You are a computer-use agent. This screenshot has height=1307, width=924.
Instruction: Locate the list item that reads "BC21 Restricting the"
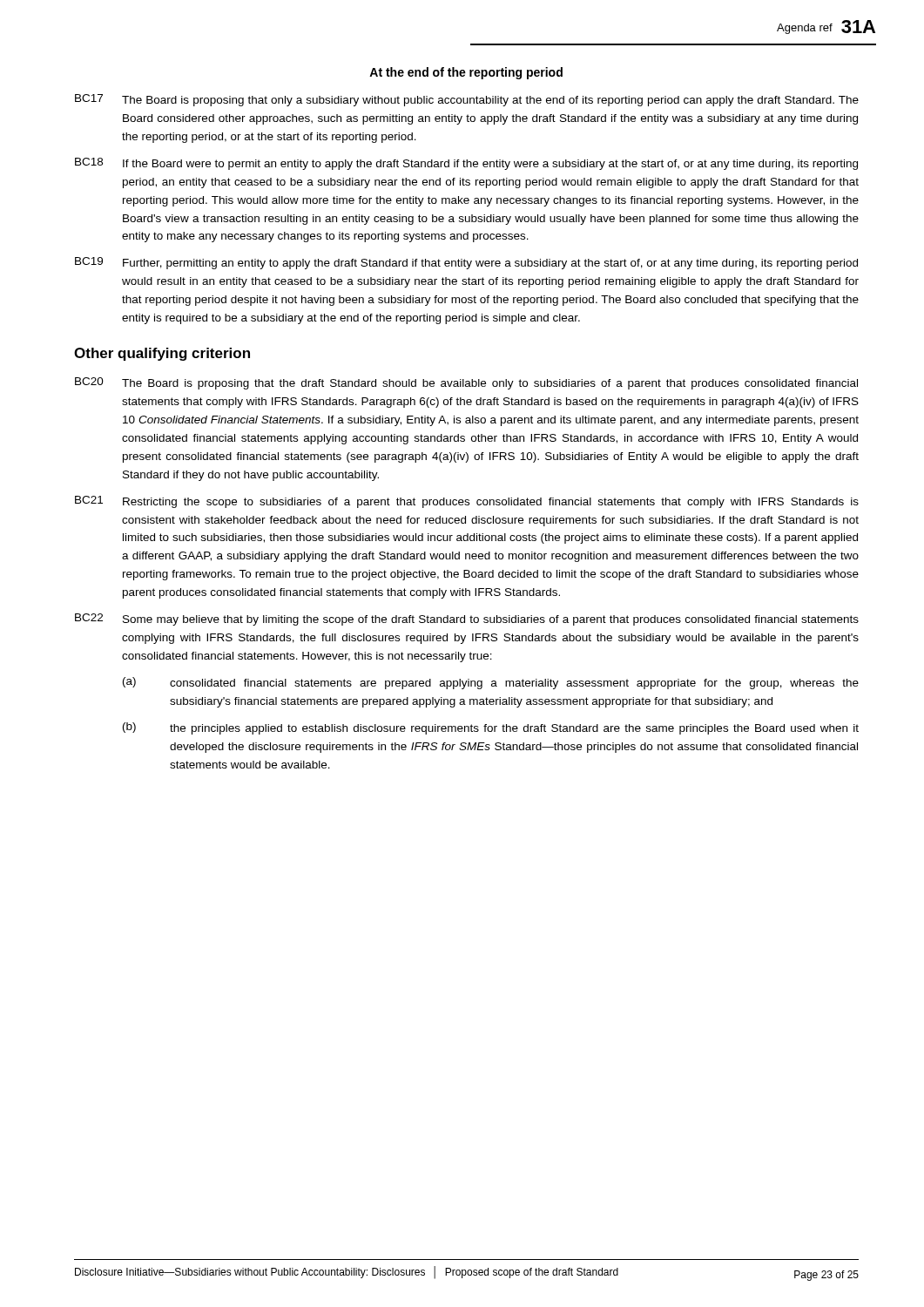pos(466,548)
